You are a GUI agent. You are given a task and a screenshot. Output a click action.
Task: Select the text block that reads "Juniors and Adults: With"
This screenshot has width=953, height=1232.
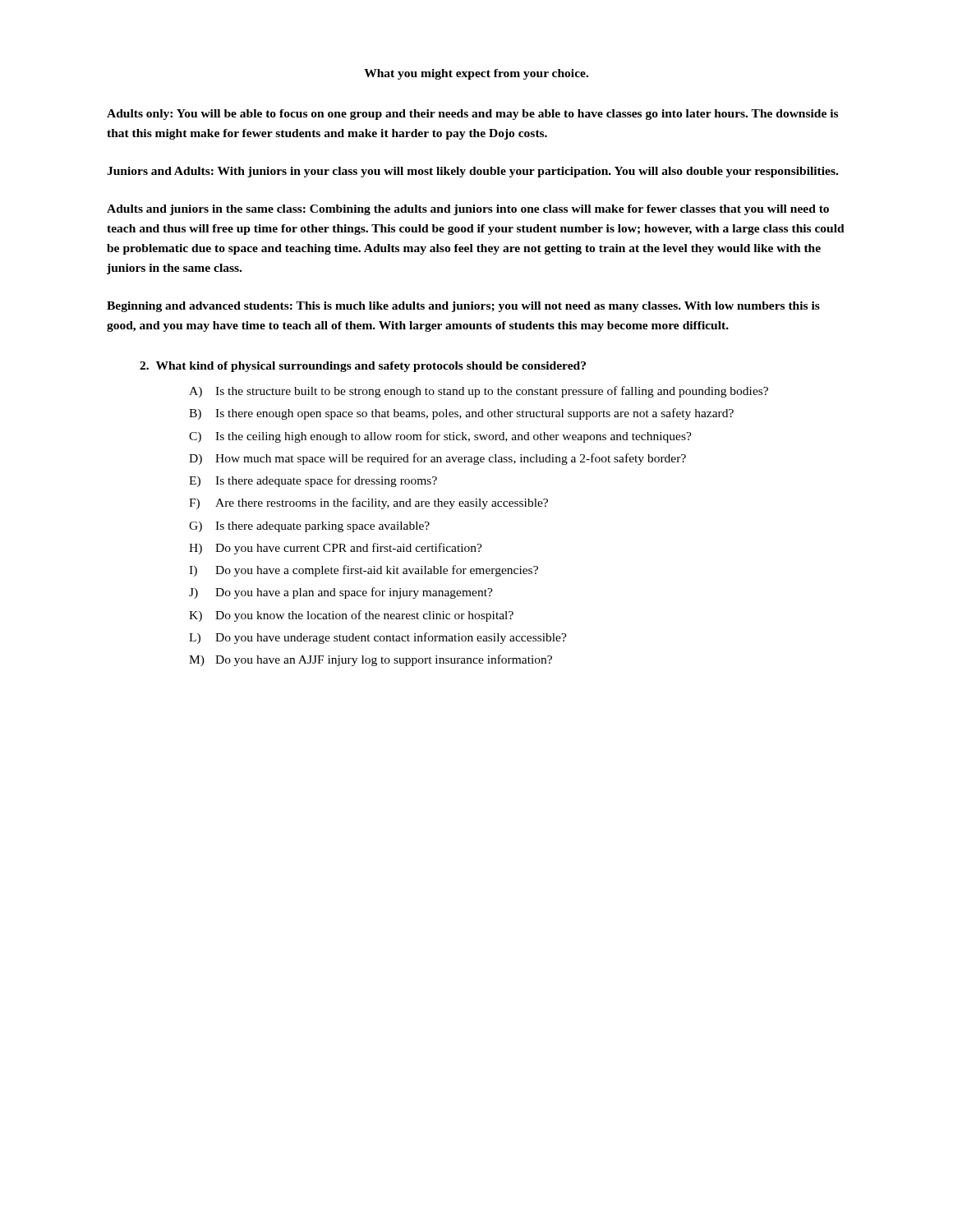(473, 170)
